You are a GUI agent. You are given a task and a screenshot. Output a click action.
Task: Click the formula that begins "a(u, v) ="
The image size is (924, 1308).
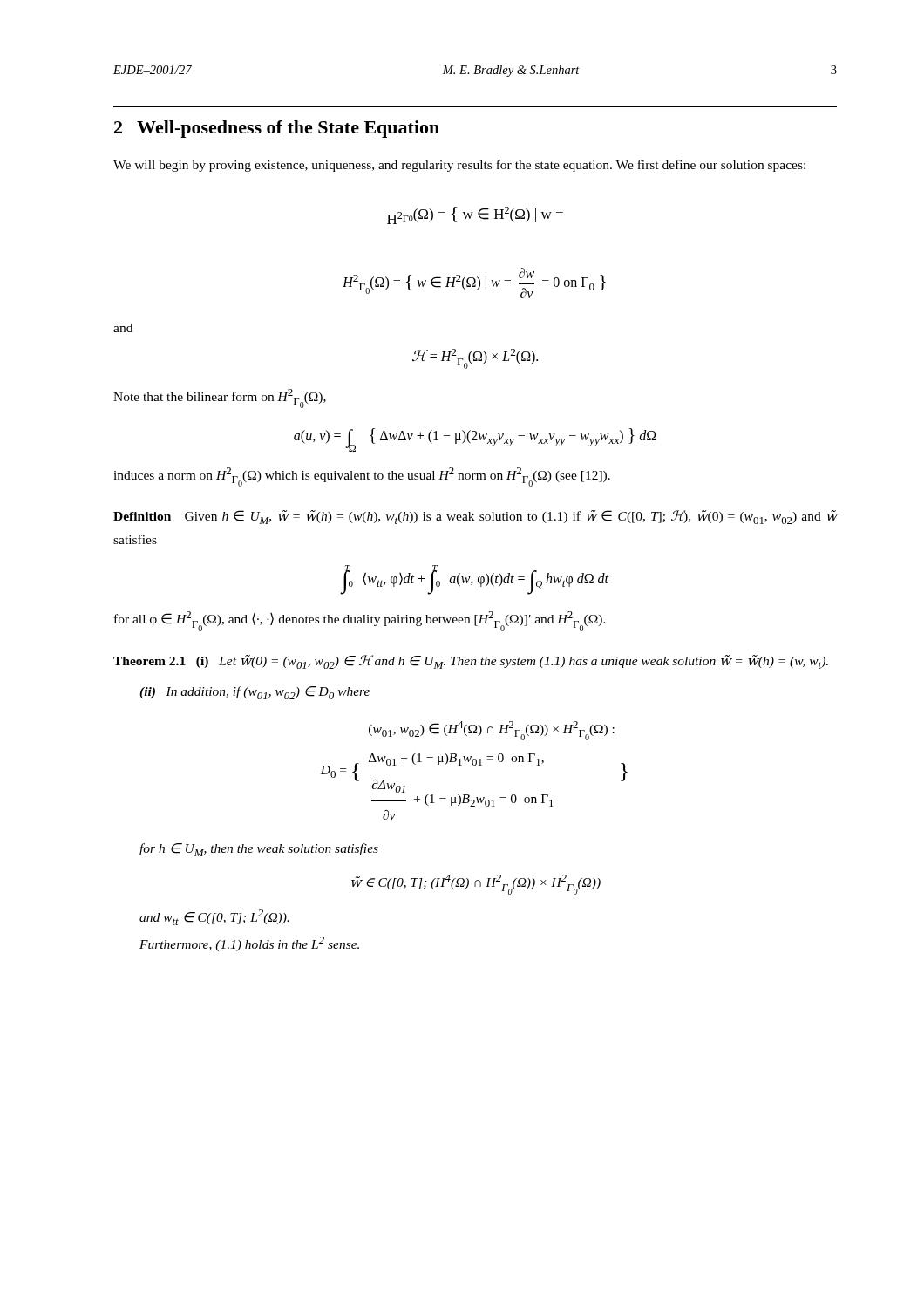click(x=475, y=436)
